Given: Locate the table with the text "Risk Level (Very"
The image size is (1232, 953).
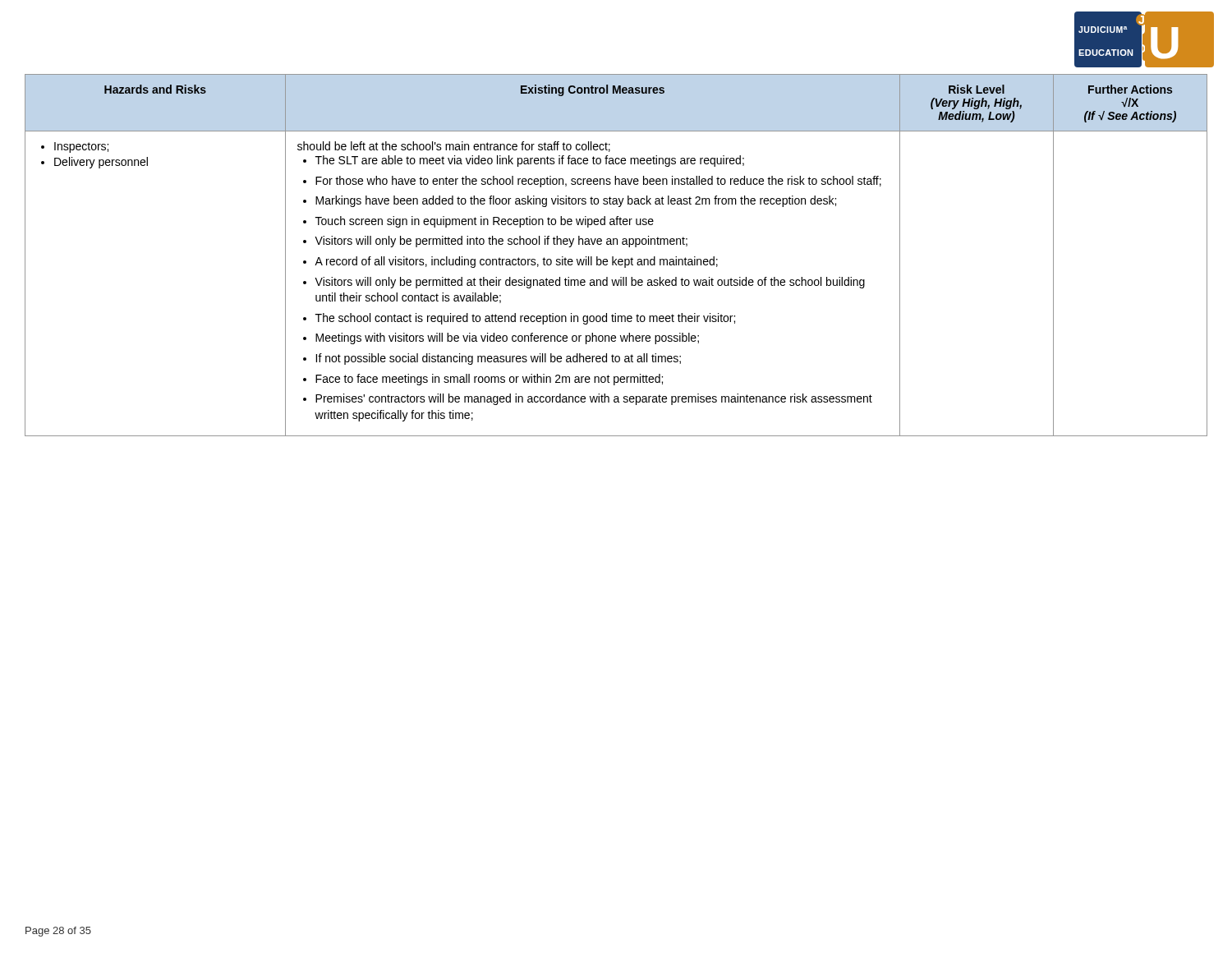Looking at the screenshot, I should pyautogui.click(x=616, y=255).
